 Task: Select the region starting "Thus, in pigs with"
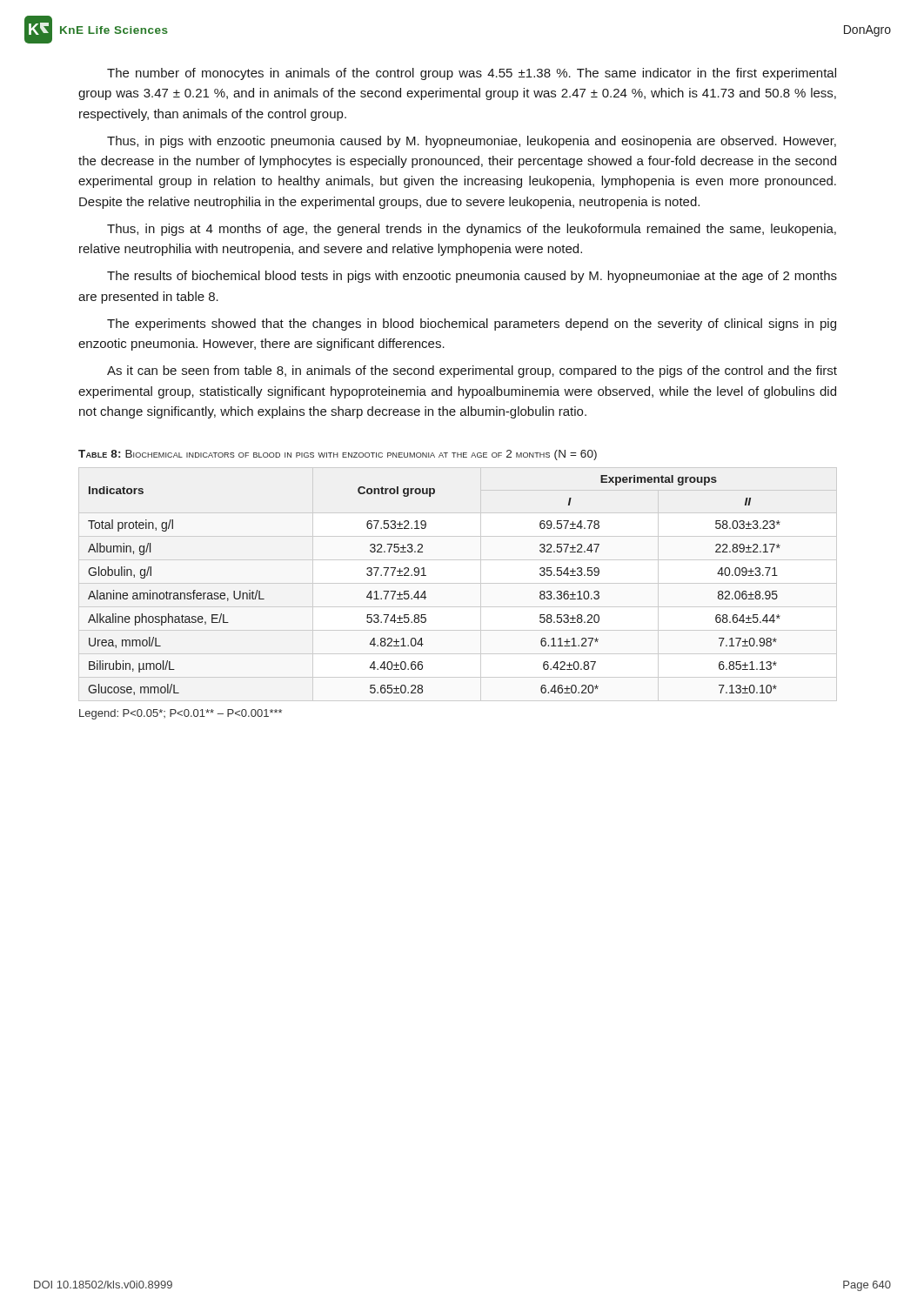[458, 171]
